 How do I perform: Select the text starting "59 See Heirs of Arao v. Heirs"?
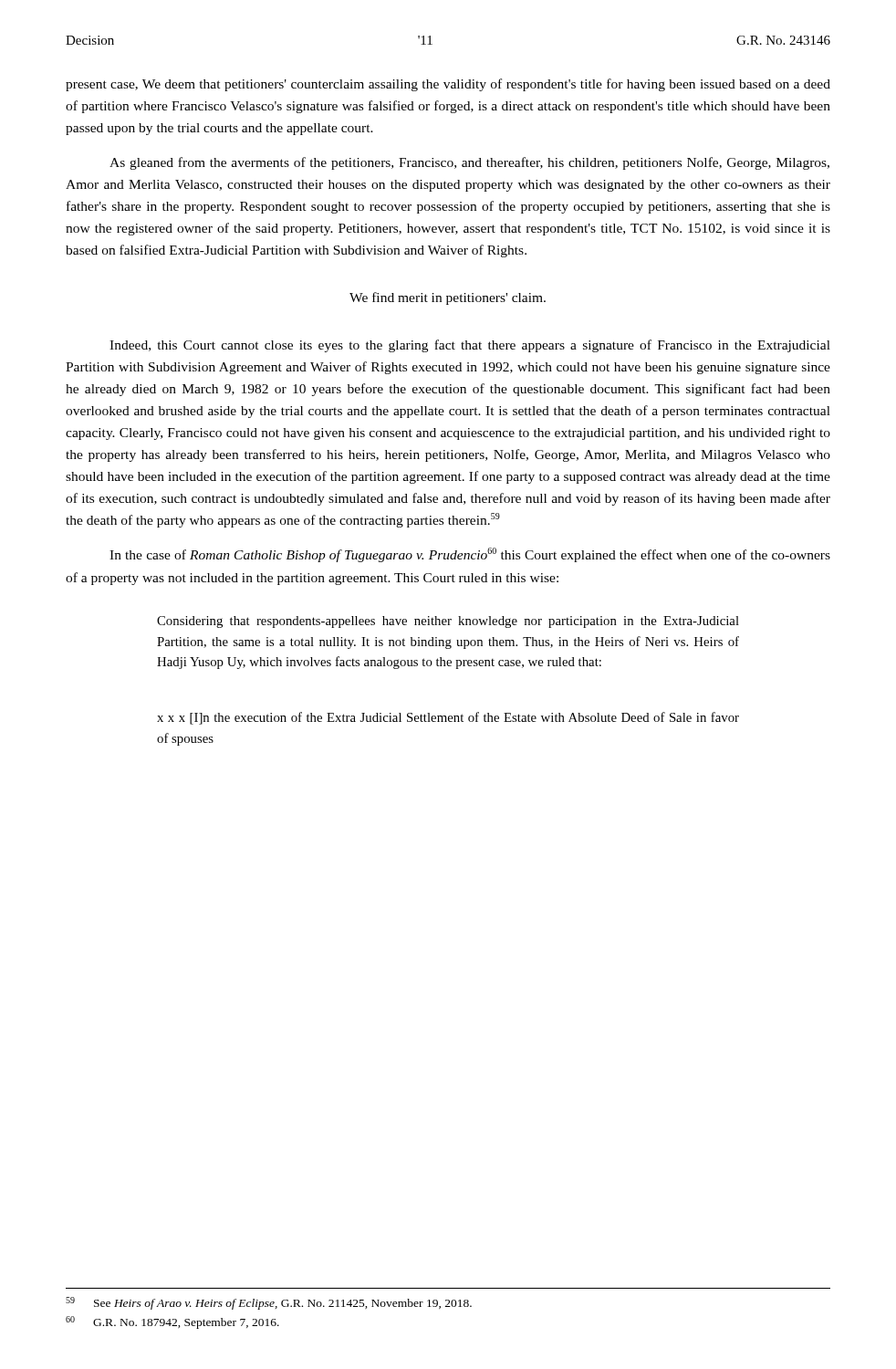point(269,1304)
